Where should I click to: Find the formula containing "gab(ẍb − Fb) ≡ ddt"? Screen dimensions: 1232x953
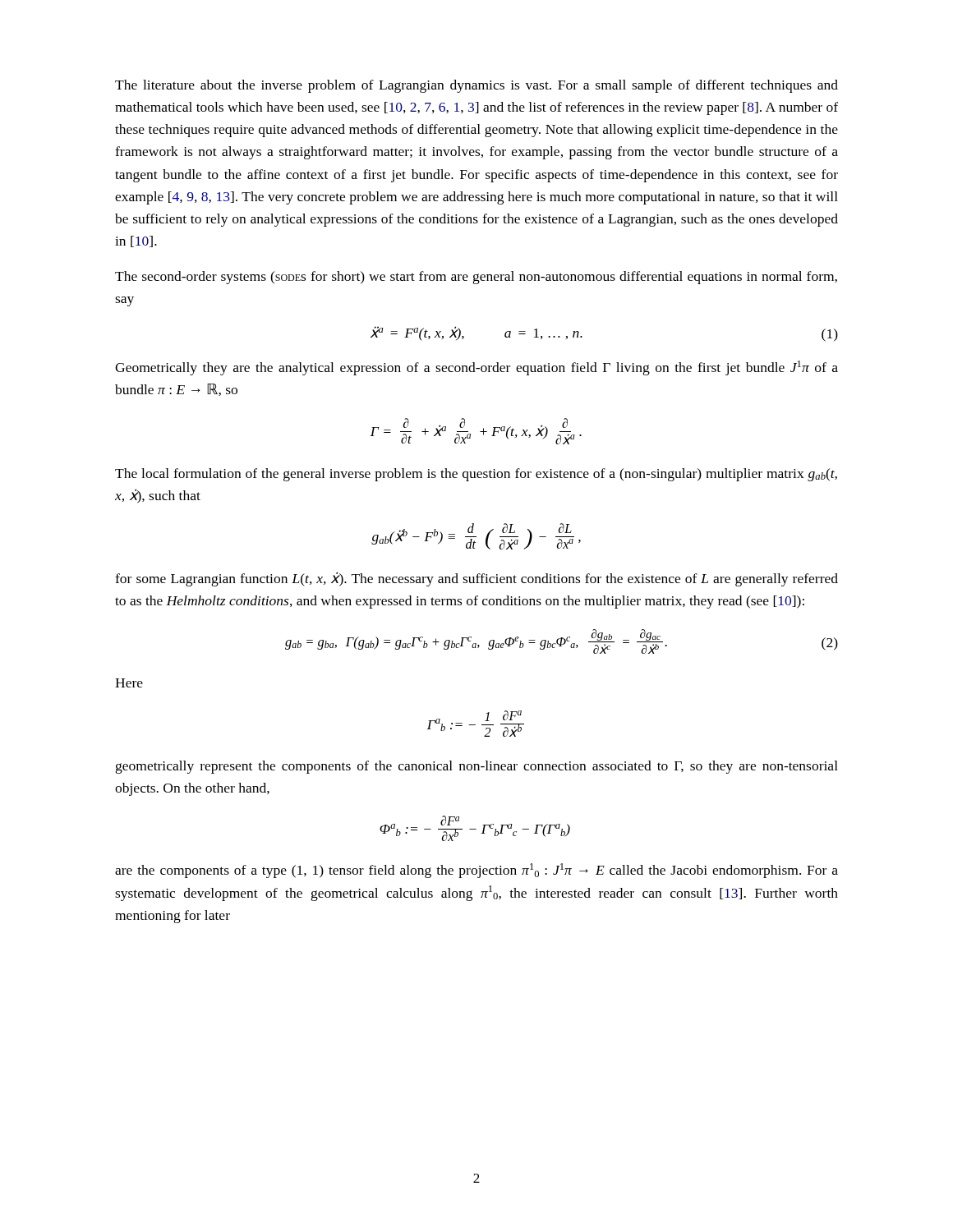coord(476,537)
